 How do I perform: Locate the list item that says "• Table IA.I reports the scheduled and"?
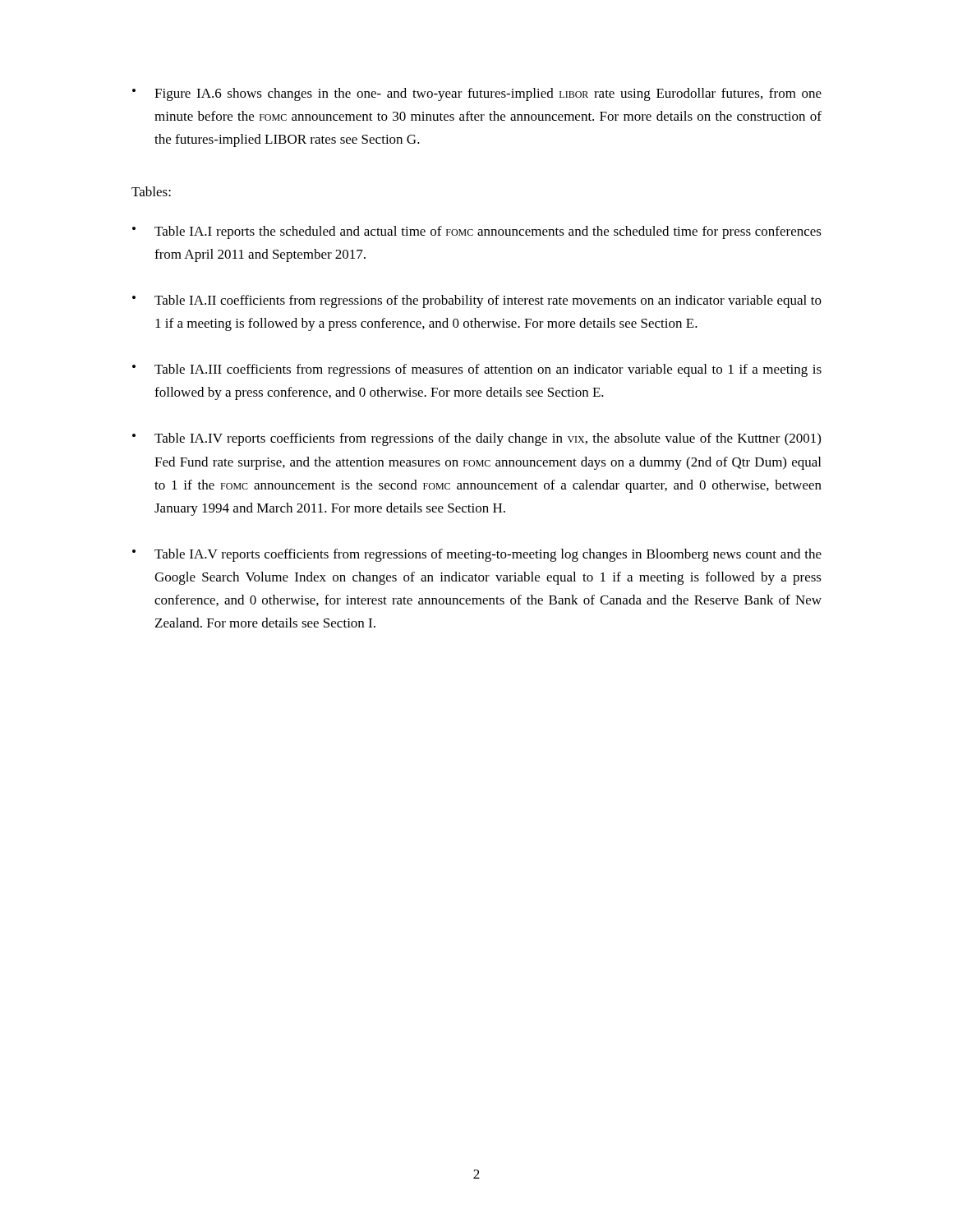[476, 243]
